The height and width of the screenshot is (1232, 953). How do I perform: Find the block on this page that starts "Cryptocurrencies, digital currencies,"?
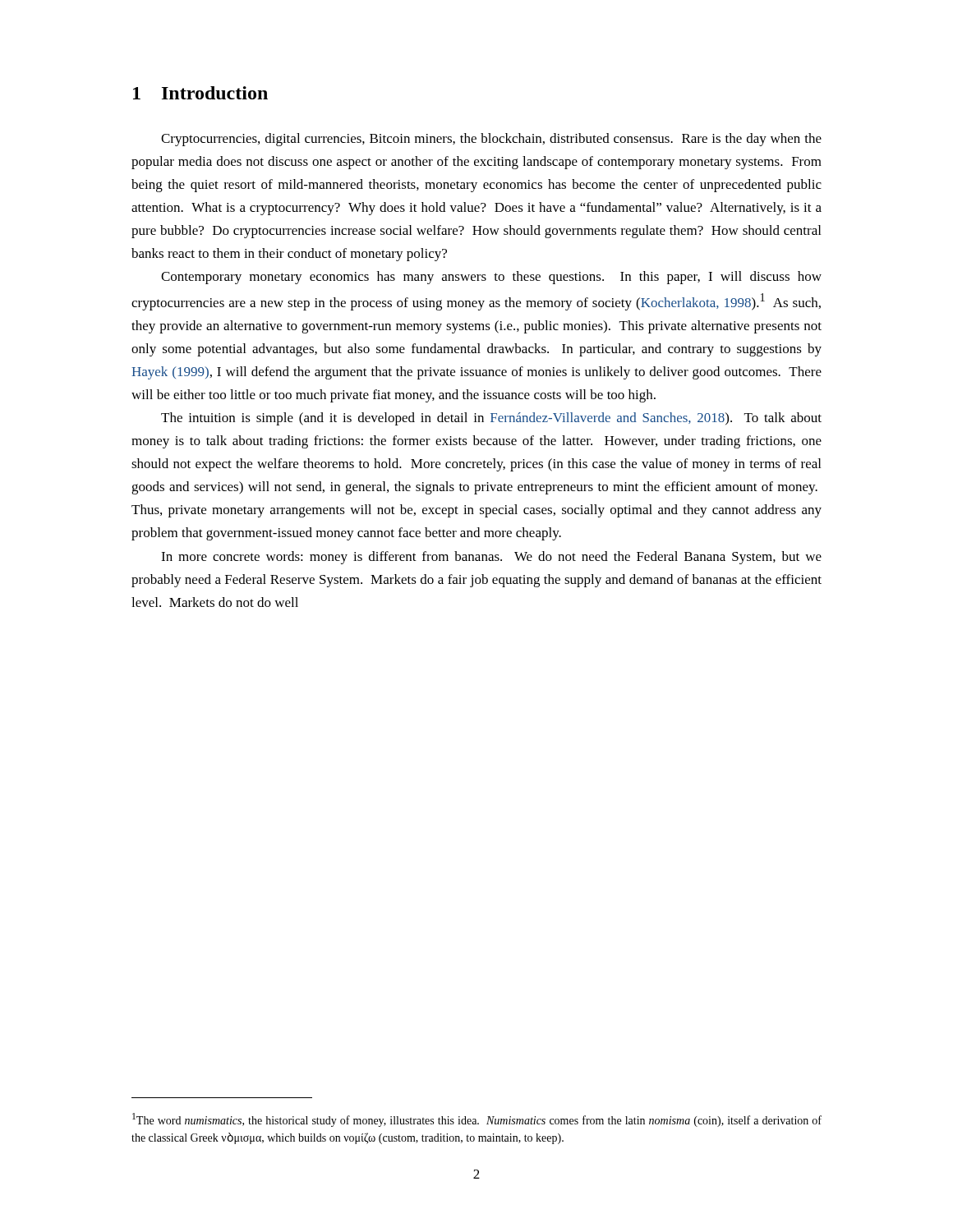(x=476, y=371)
